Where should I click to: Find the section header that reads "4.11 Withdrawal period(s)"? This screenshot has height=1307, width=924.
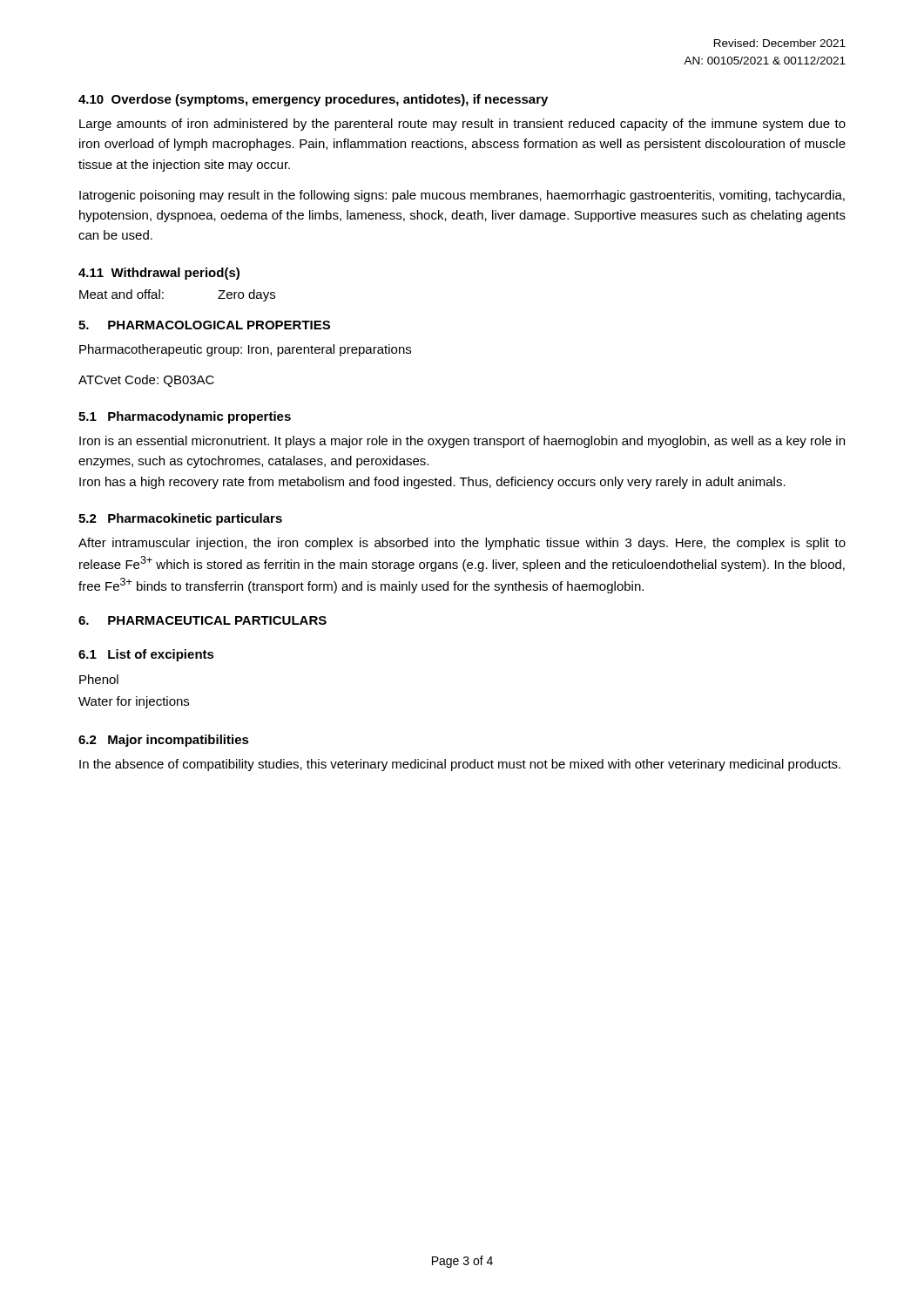tap(159, 272)
